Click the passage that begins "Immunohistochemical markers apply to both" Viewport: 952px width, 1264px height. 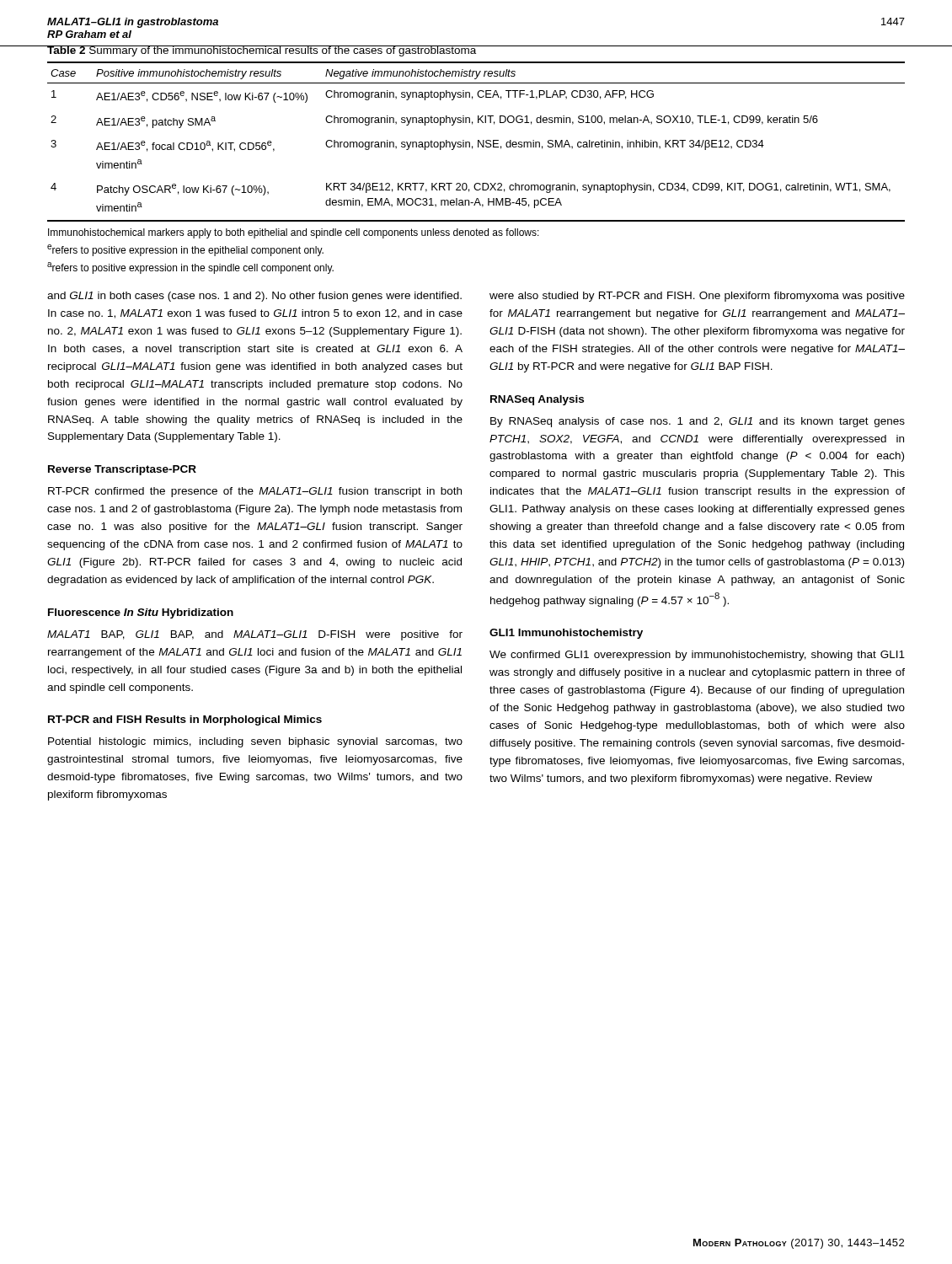pyautogui.click(x=293, y=250)
